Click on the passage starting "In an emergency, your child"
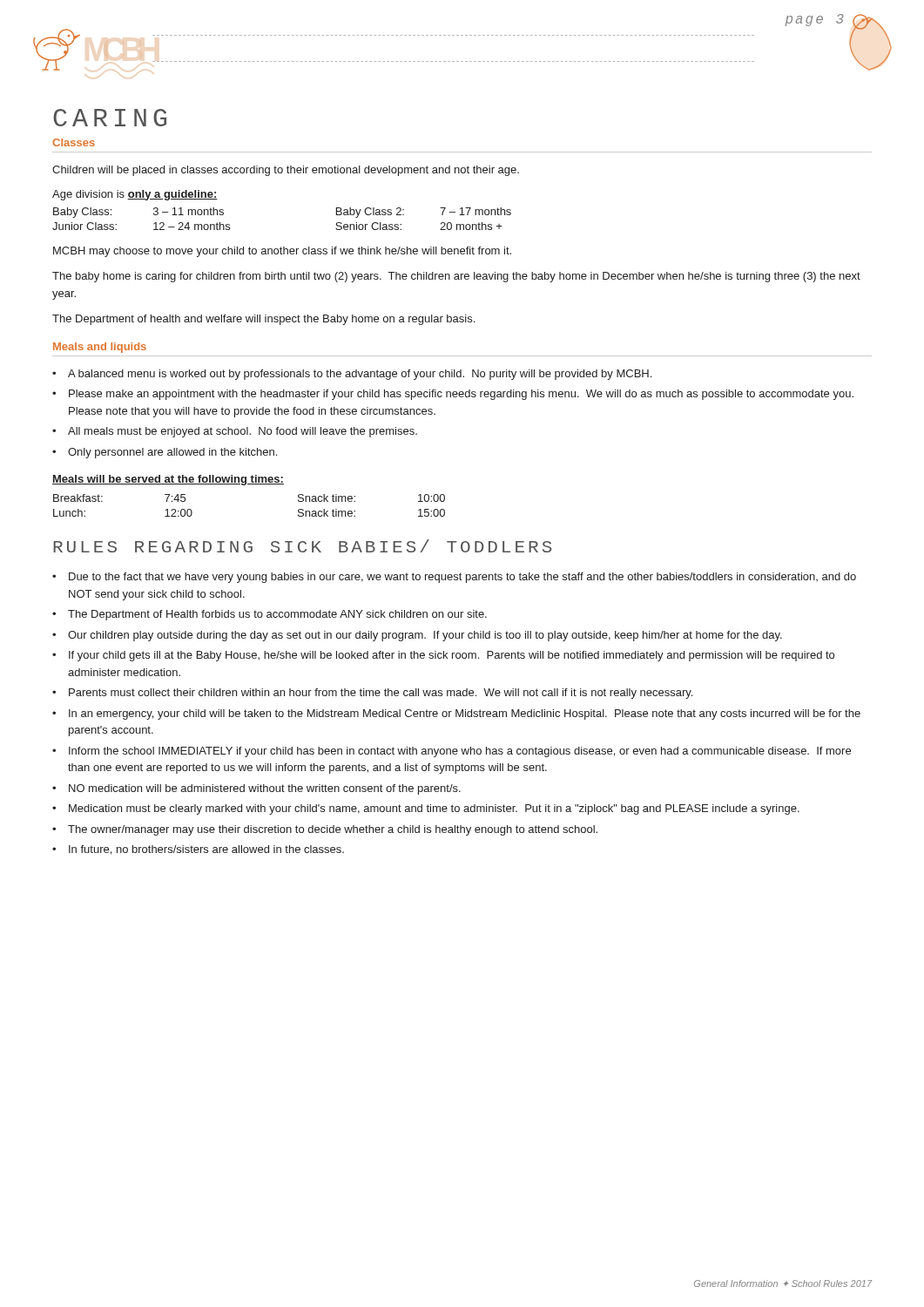The image size is (924, 1307). click(x=464, y=721)
